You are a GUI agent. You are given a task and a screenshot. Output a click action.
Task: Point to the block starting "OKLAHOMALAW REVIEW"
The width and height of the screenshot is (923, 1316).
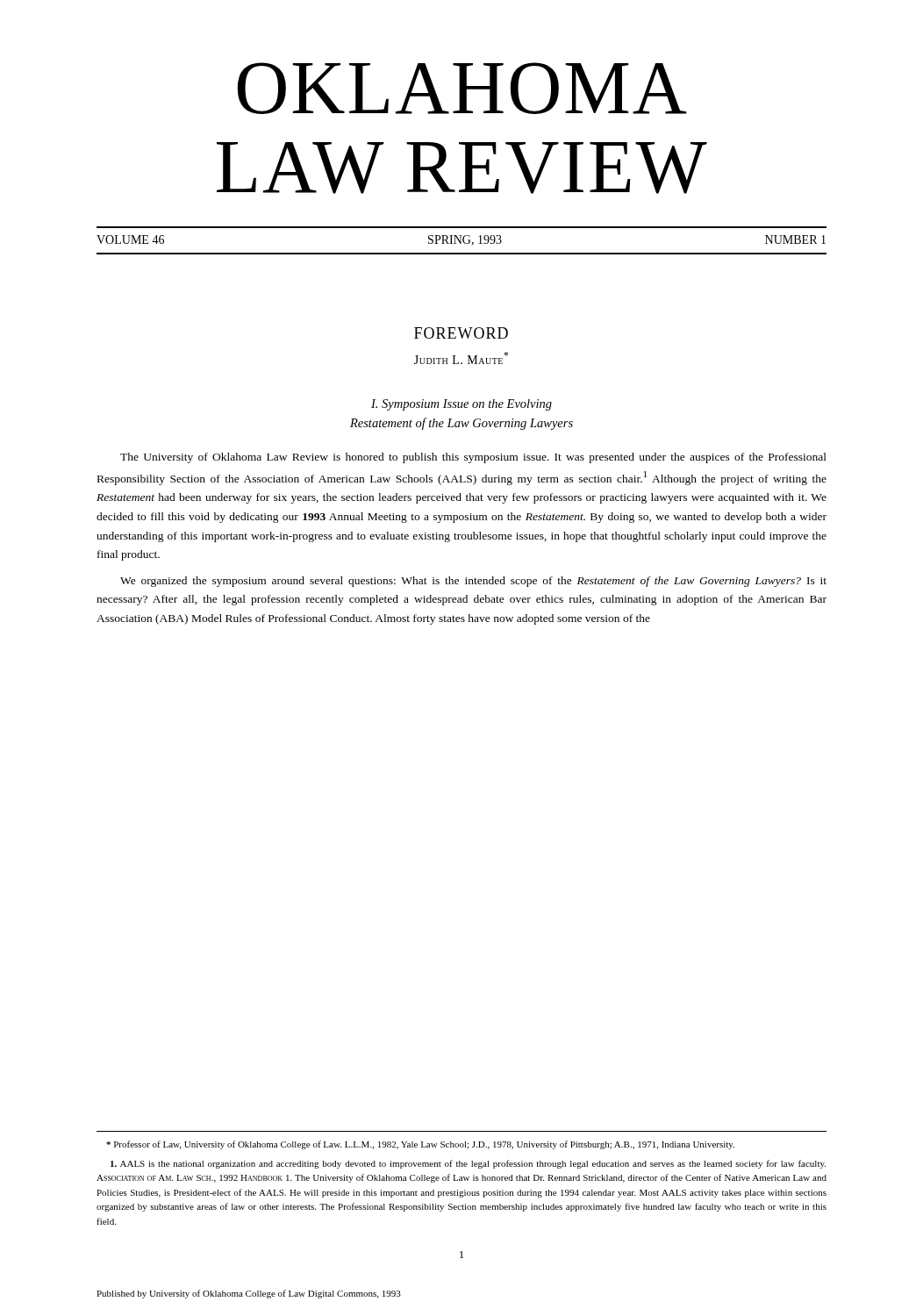[x=462, y=127]
